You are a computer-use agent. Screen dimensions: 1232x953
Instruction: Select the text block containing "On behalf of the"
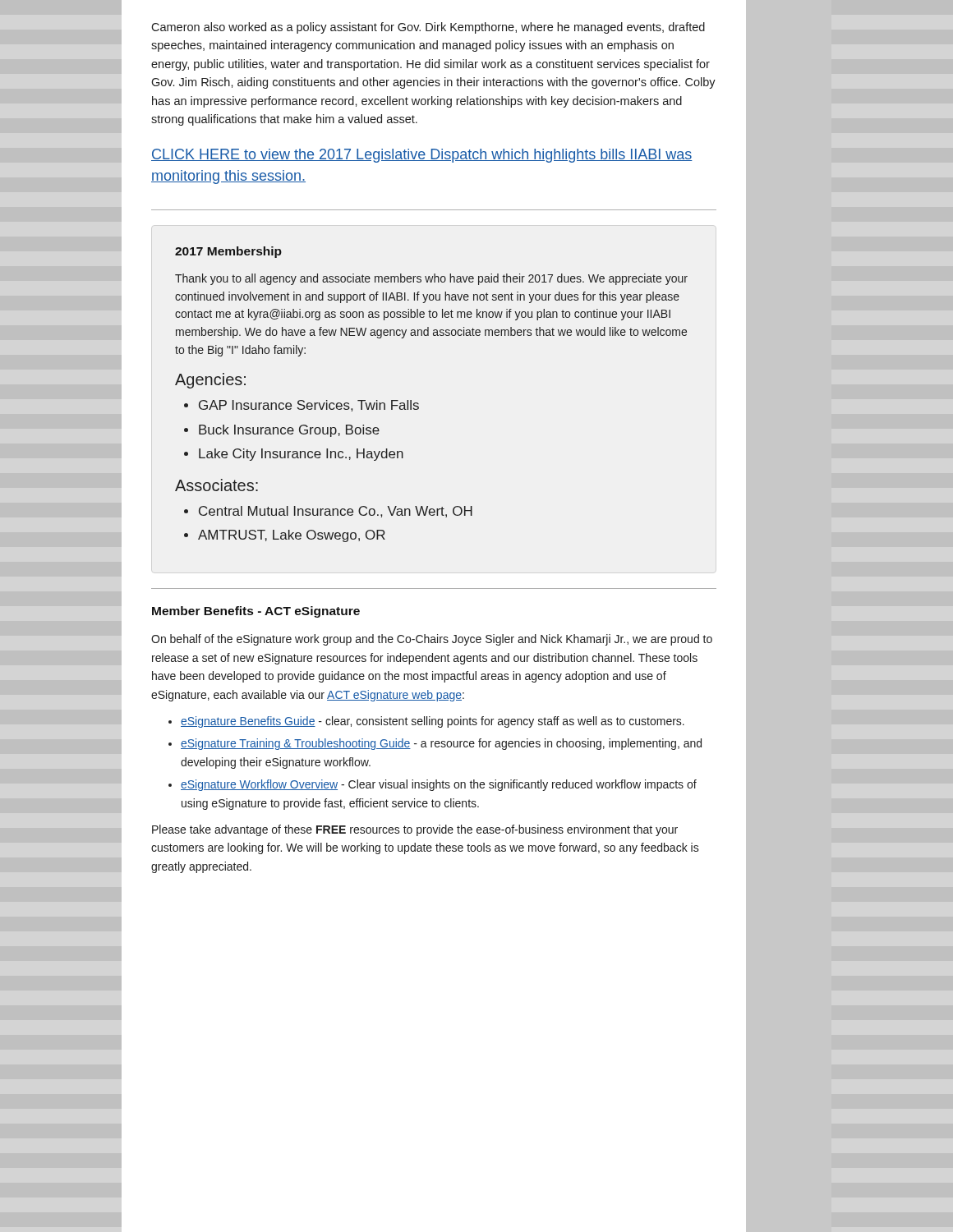pyautogui.click(x=432, y=667)
